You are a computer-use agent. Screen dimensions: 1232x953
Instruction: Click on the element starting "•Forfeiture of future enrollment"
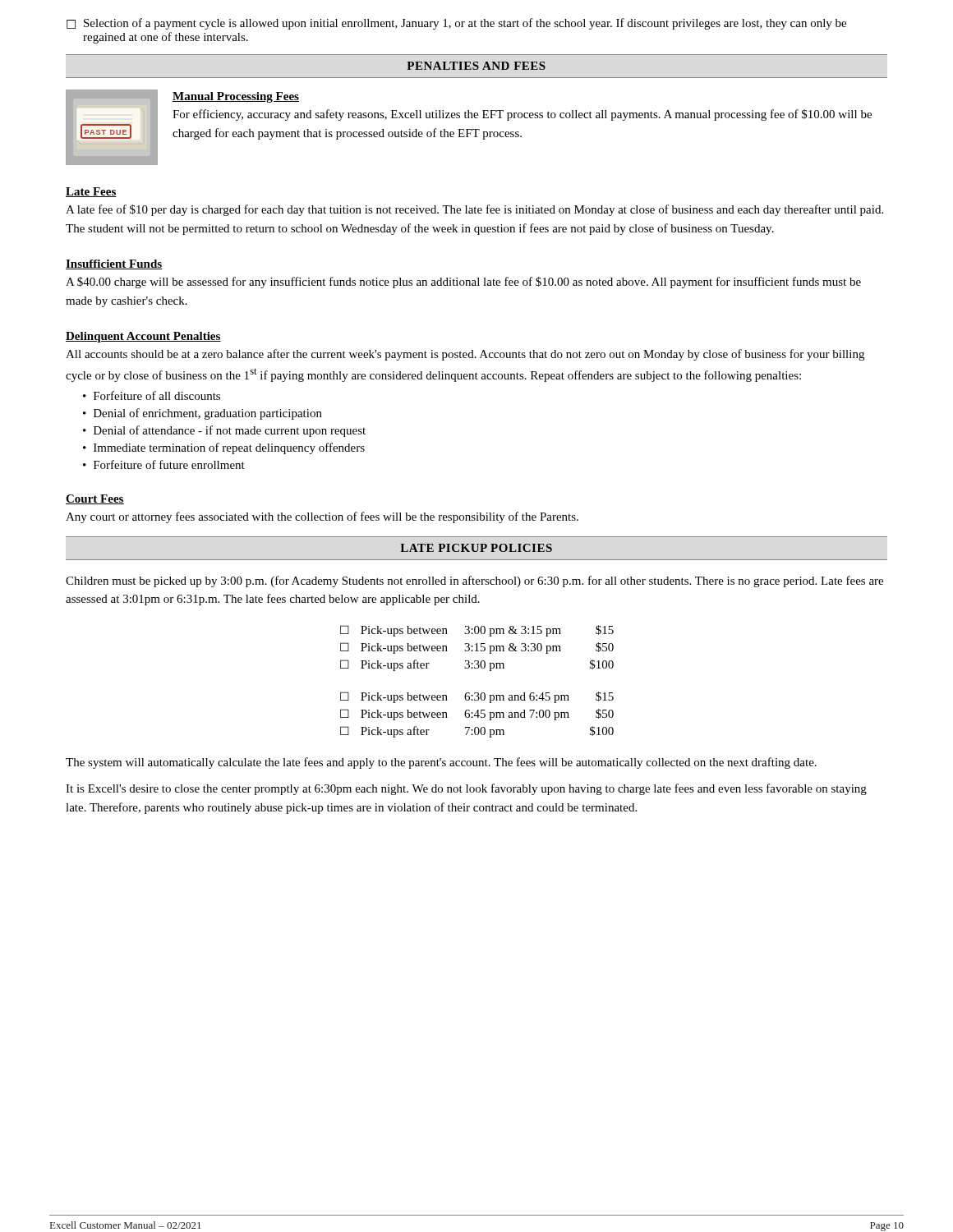point(163,465)
